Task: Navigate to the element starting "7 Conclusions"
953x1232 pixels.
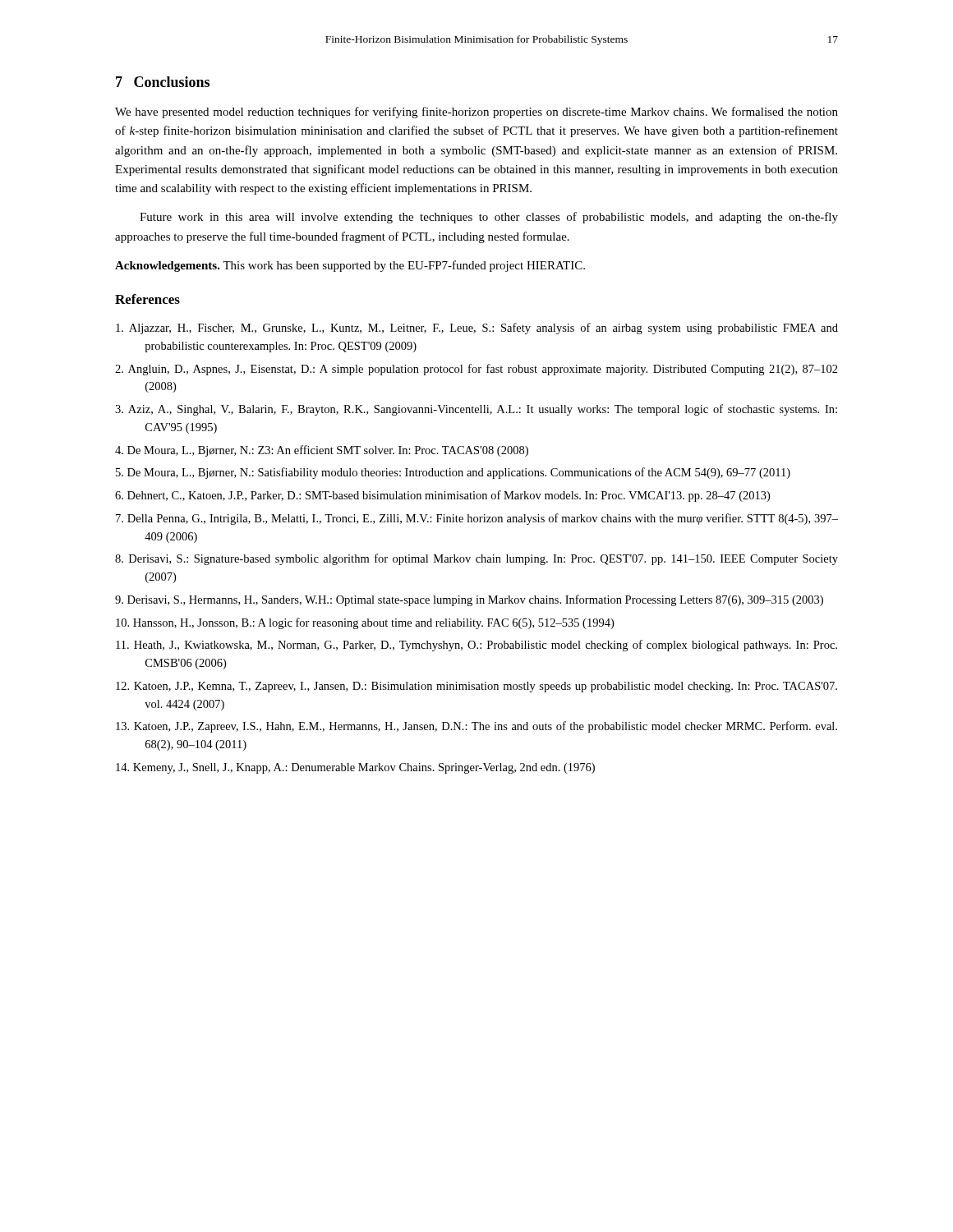Action: point(163,82)
